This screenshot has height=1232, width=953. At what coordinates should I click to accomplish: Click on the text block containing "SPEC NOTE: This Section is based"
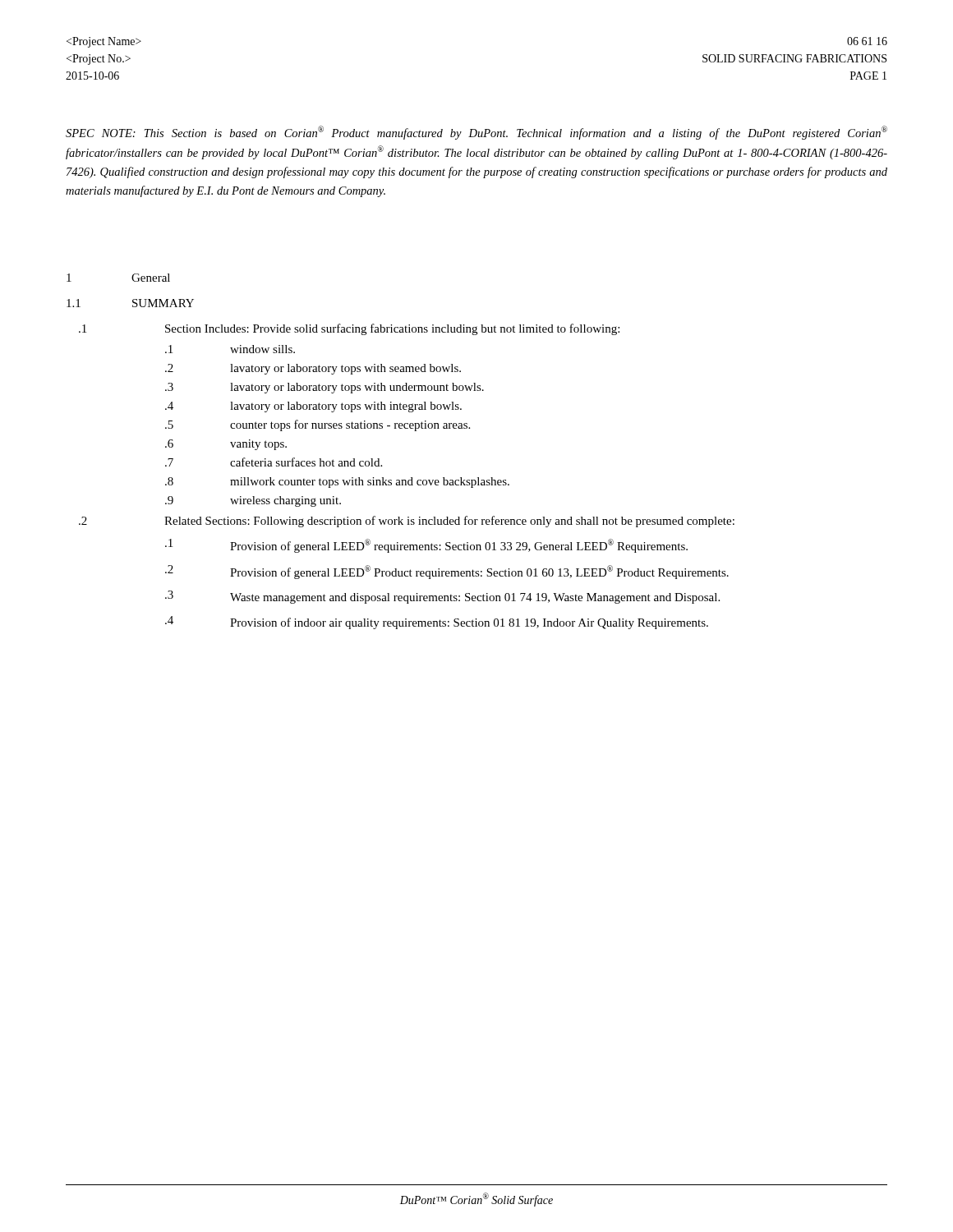tap(476, 161)
